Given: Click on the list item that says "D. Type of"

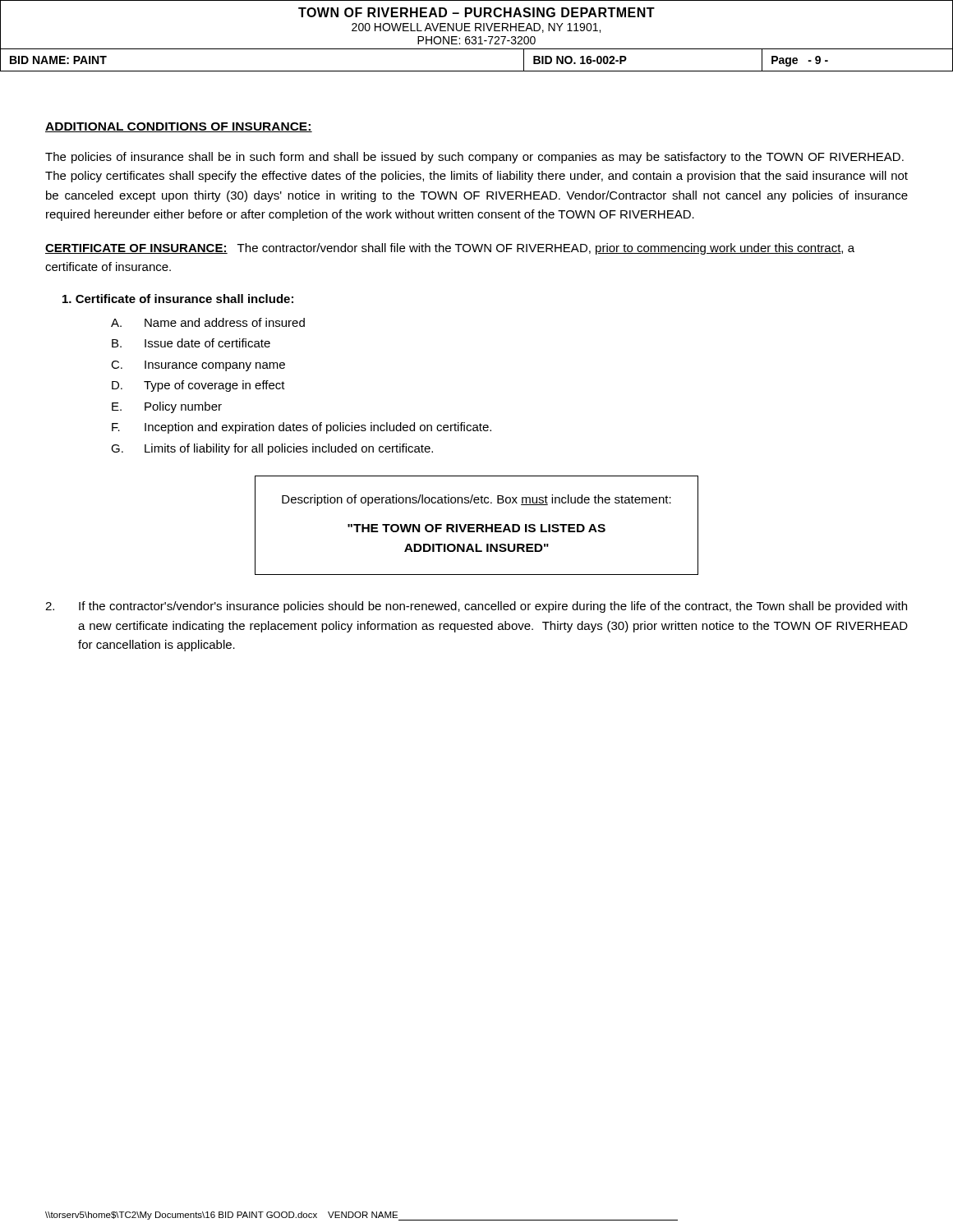Looking at the screenshot, I should (198, 385).
